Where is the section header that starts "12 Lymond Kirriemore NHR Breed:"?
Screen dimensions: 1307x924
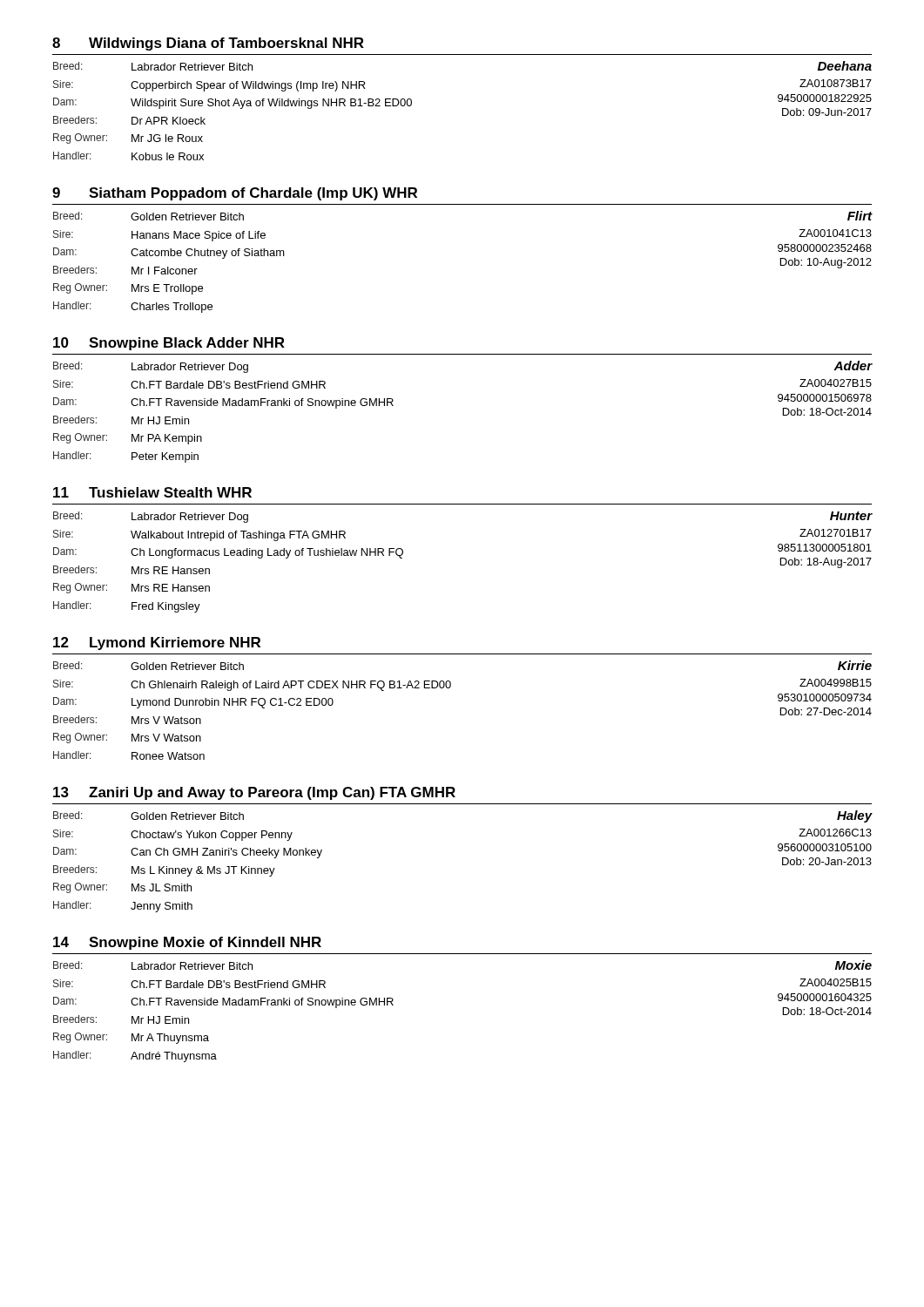tap(157, 643)
